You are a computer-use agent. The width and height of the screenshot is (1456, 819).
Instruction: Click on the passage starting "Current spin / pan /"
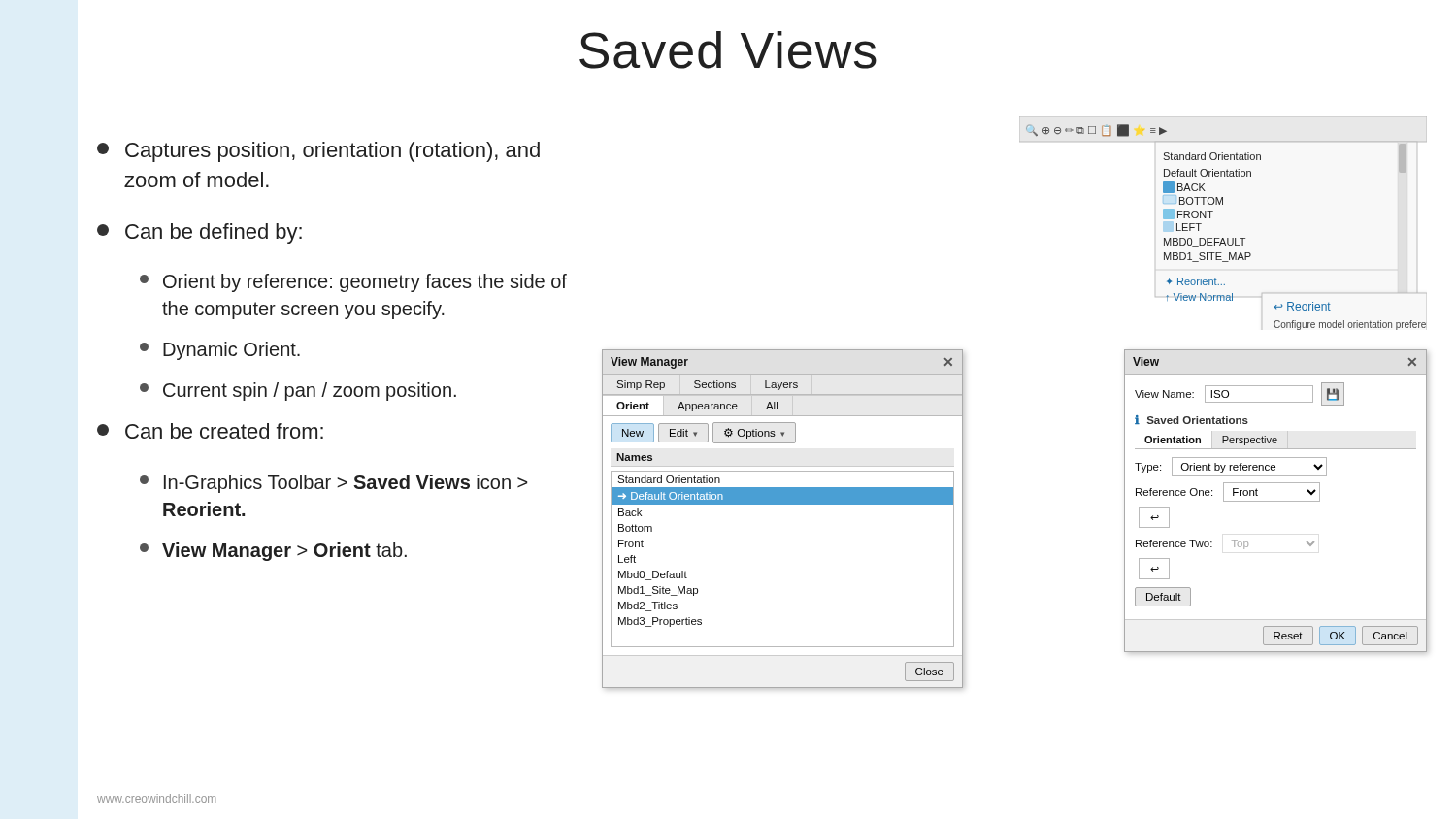(299, 390)
